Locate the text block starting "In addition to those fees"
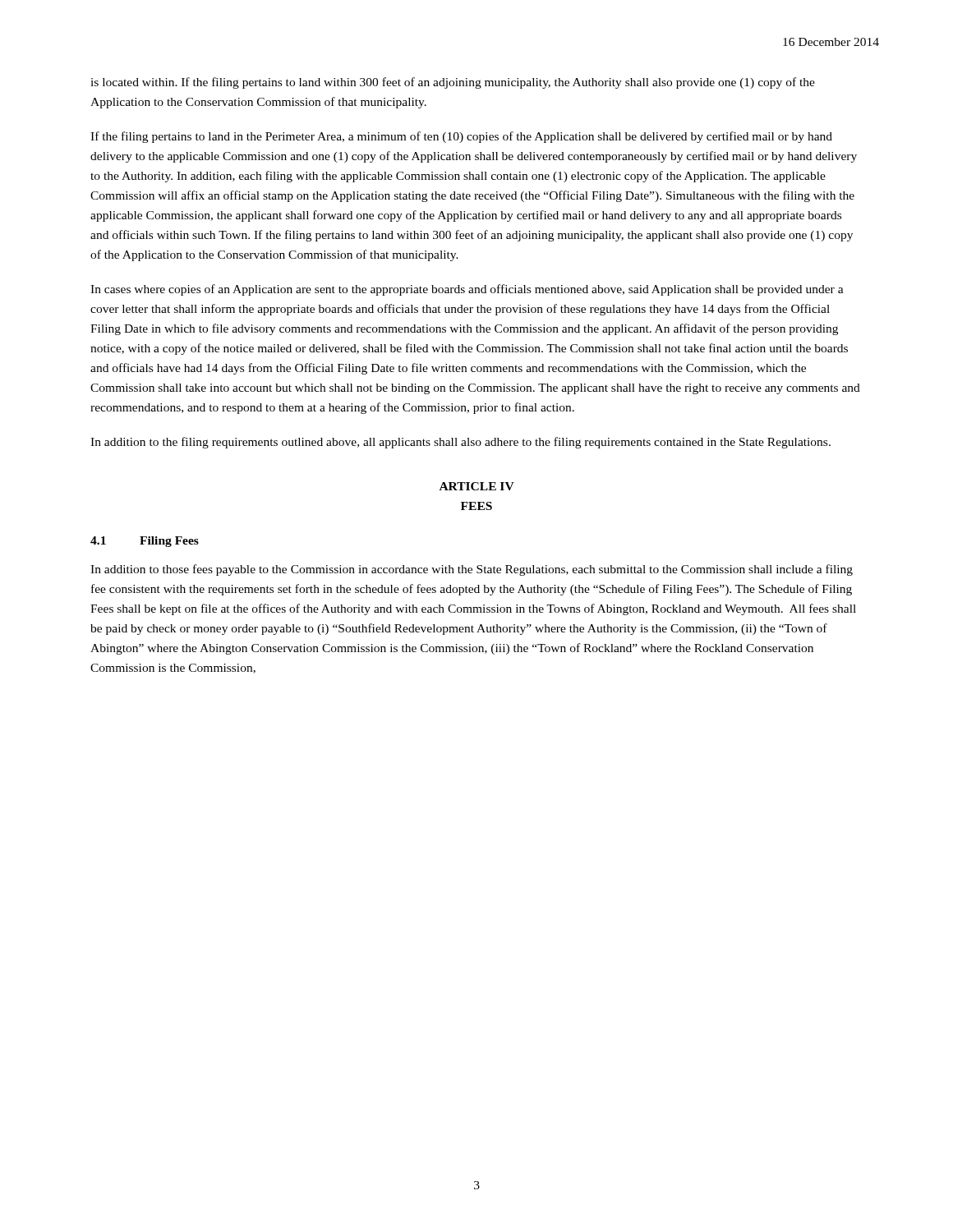 pos(473,618)
